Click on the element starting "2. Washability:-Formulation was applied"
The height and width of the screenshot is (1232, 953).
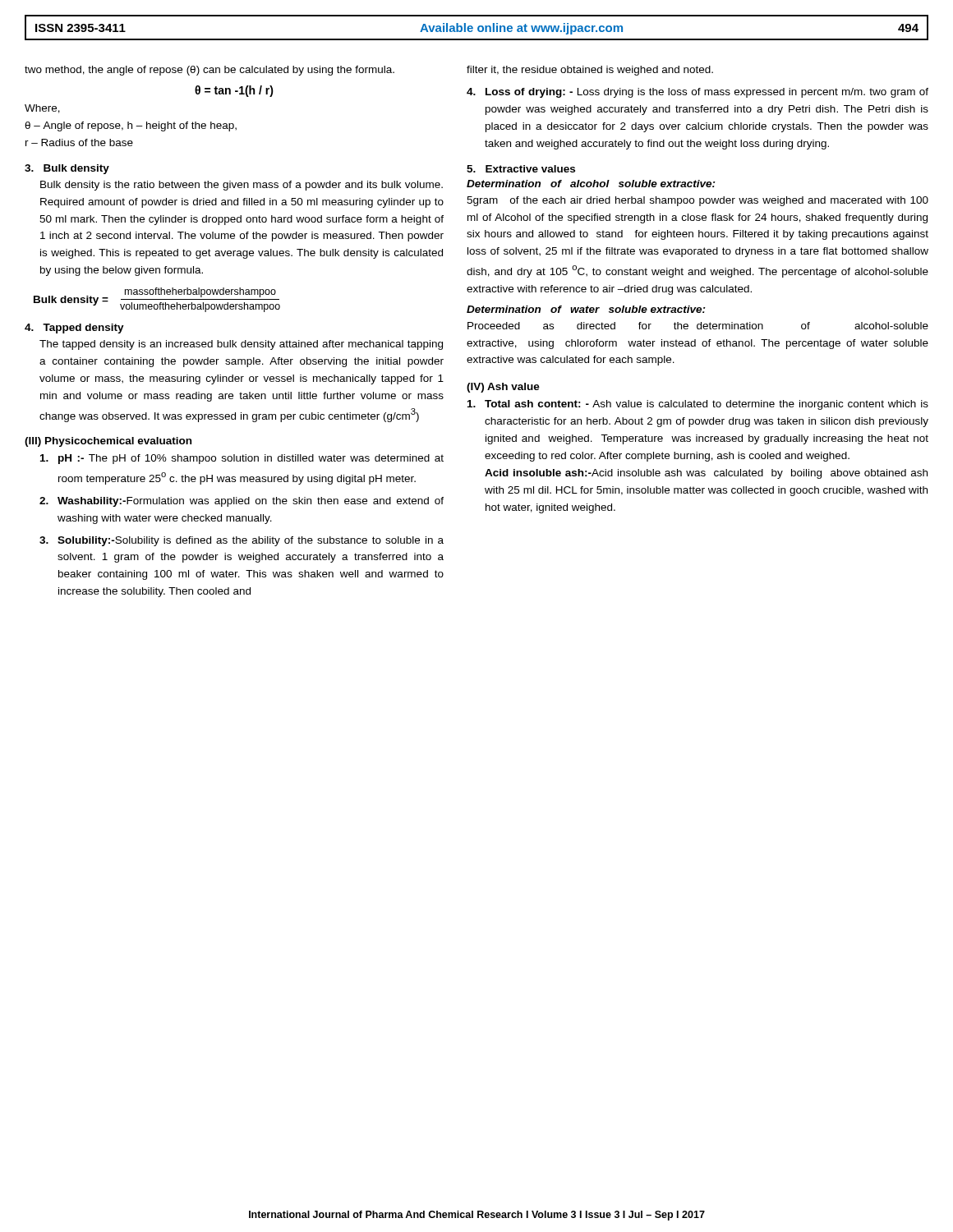pyautogui.click(x=242, y=510)
